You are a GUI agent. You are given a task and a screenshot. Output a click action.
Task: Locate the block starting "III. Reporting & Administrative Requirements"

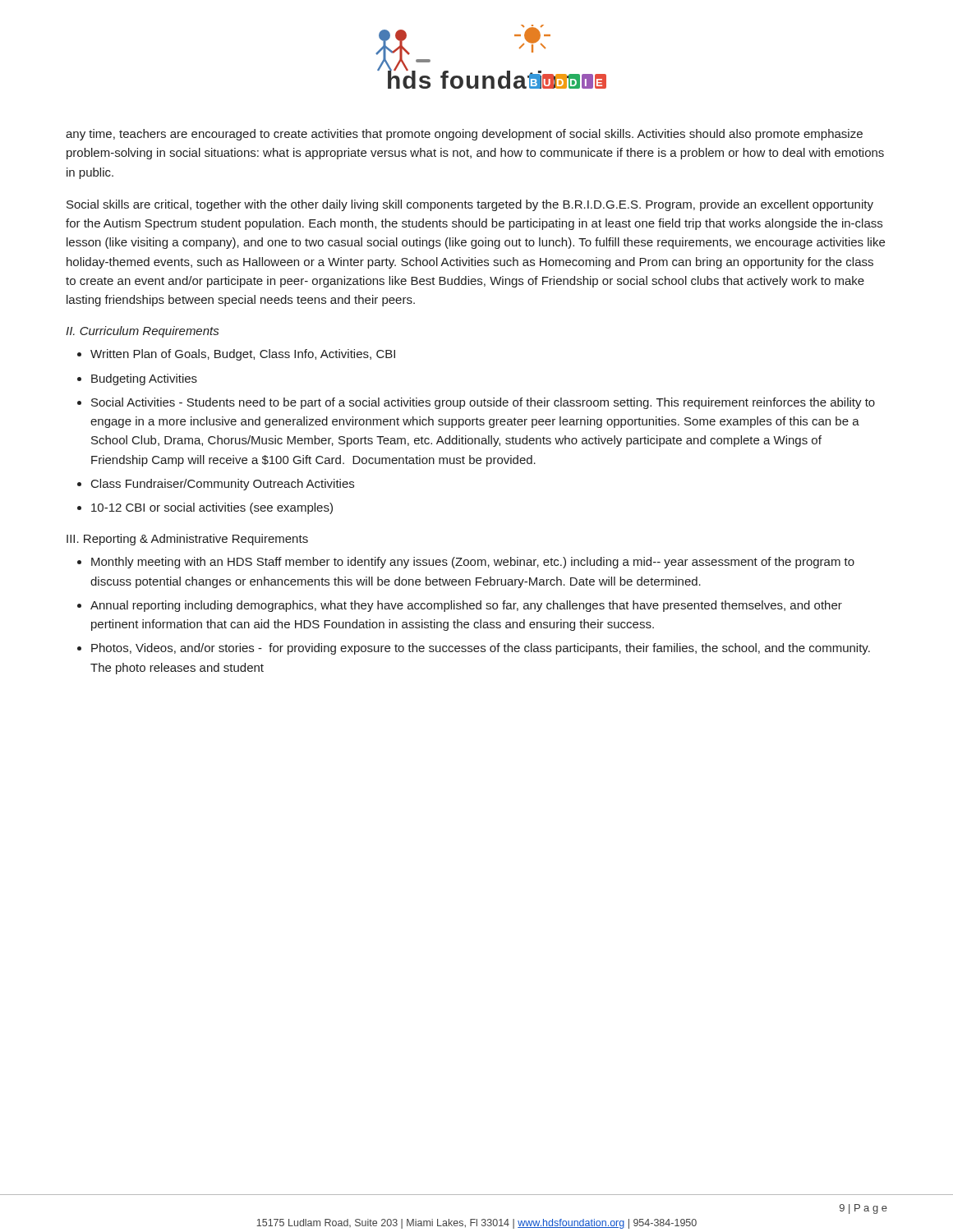point(187,539)
